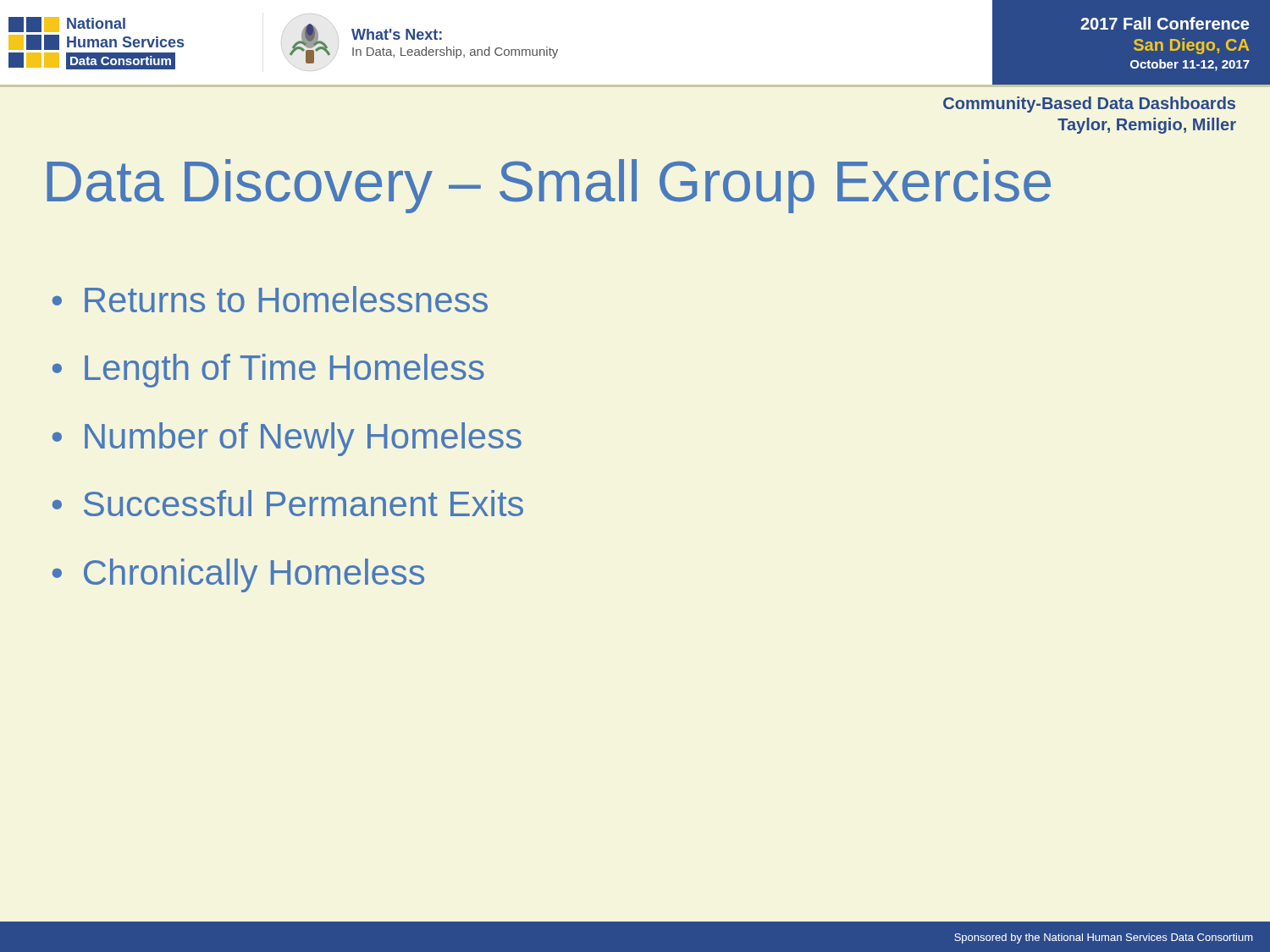1270x952 pixels.
Task: Select the passage starting "Community-Based Data Dashboards Taylor, Remigio, Miller"
Action: click(x=1089, y=114)
